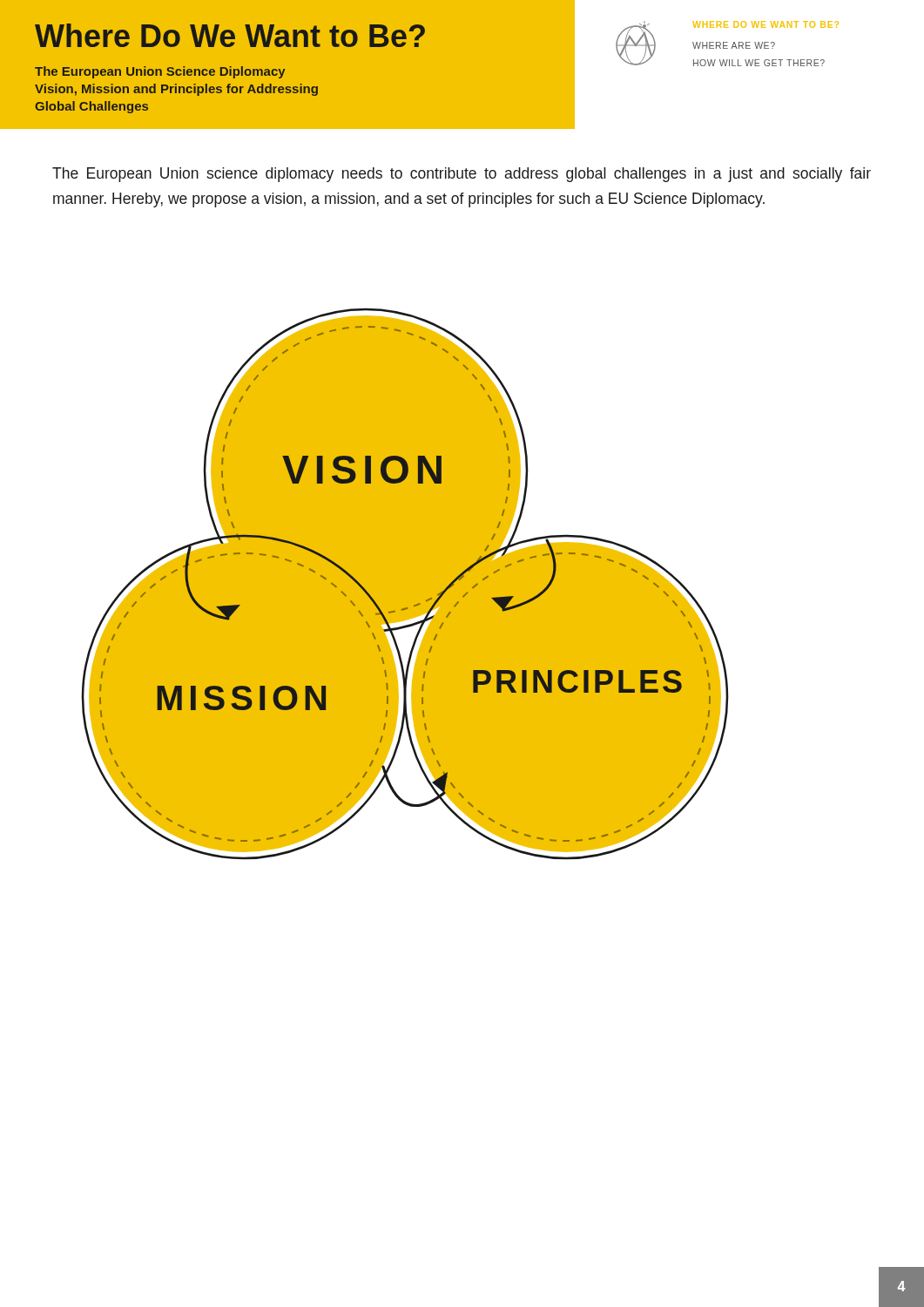Navigate to the block starting "The European Union science diplomacy needs to"
The image size is (924, 1307).
(x=462, y=186)
